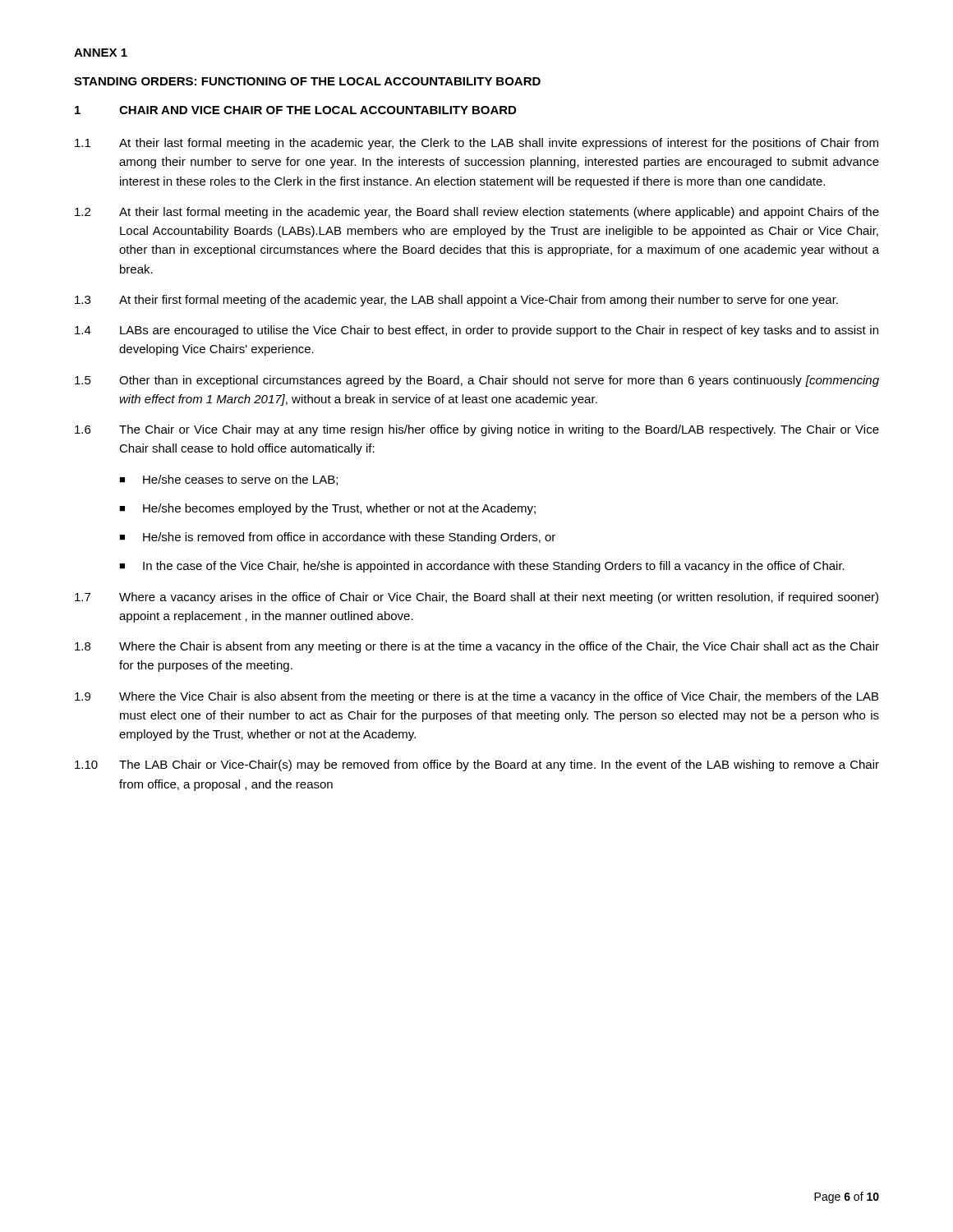Select the region starting "4 LABs are encouraged to utilise the Vice"
The width and height of the screenshot is (953, 1232).
(x=476, y=339)
